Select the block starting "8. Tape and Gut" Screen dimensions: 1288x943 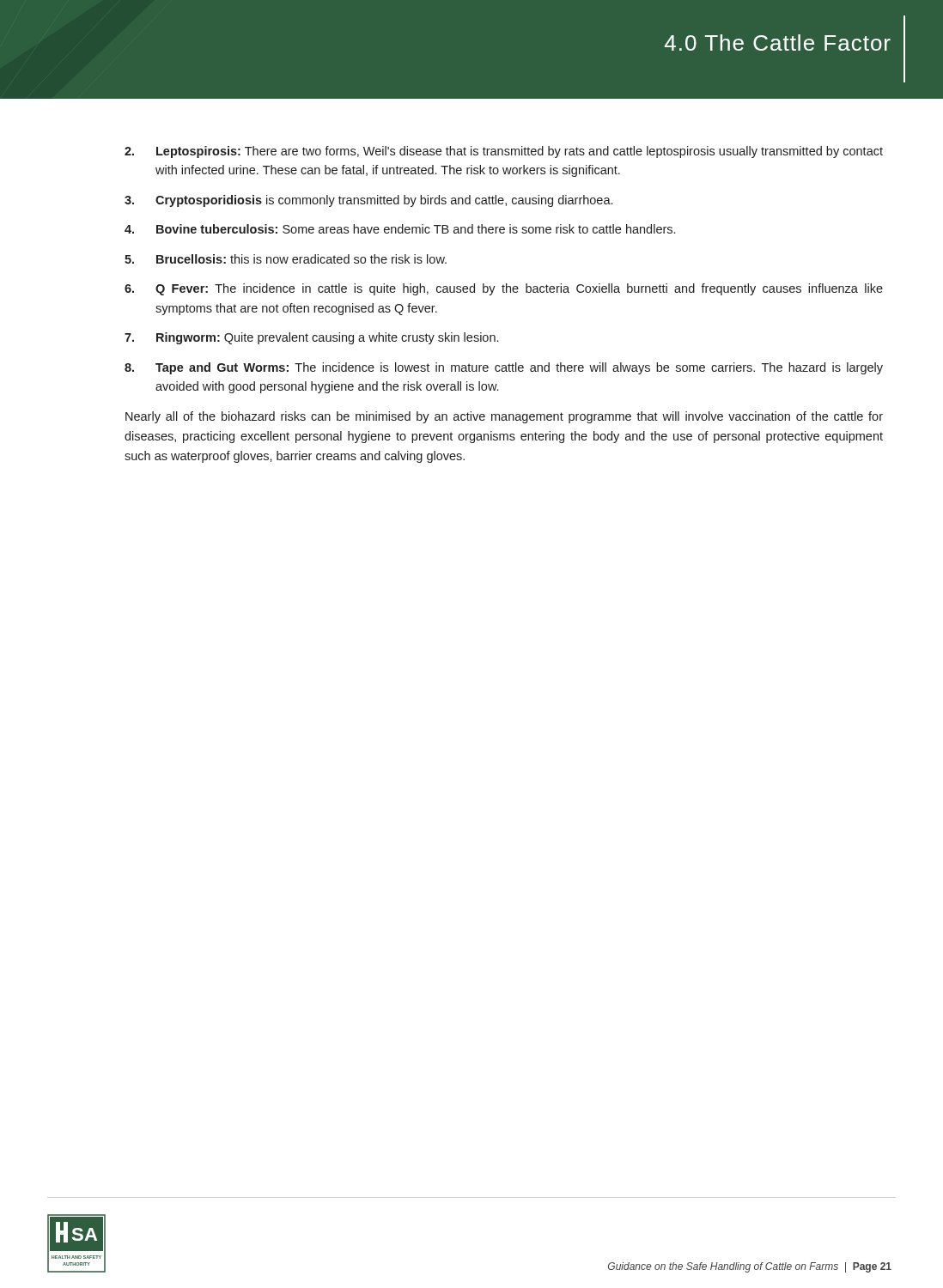(504, 377)
